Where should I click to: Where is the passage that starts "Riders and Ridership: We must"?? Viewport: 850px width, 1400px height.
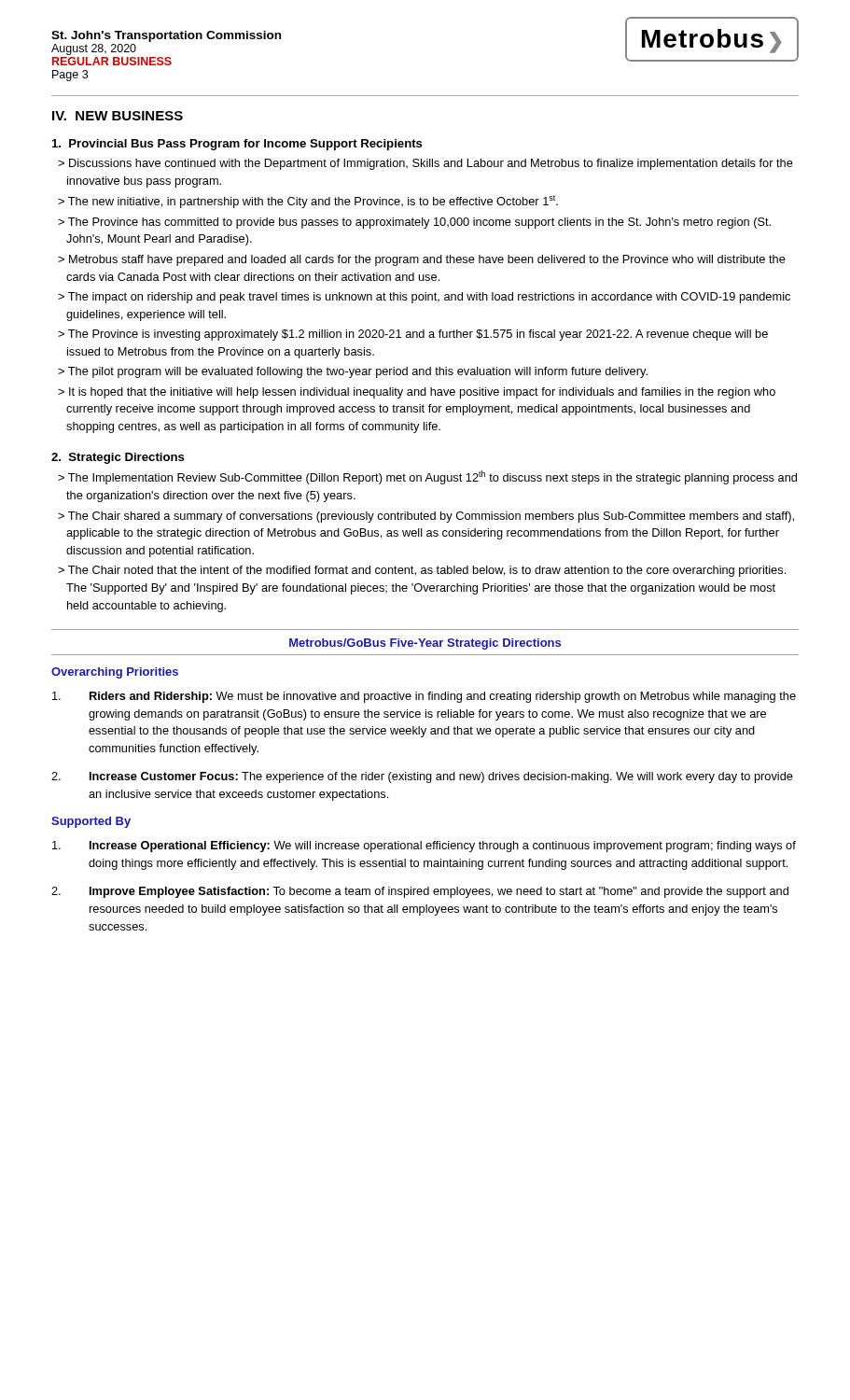click(424, 721)
